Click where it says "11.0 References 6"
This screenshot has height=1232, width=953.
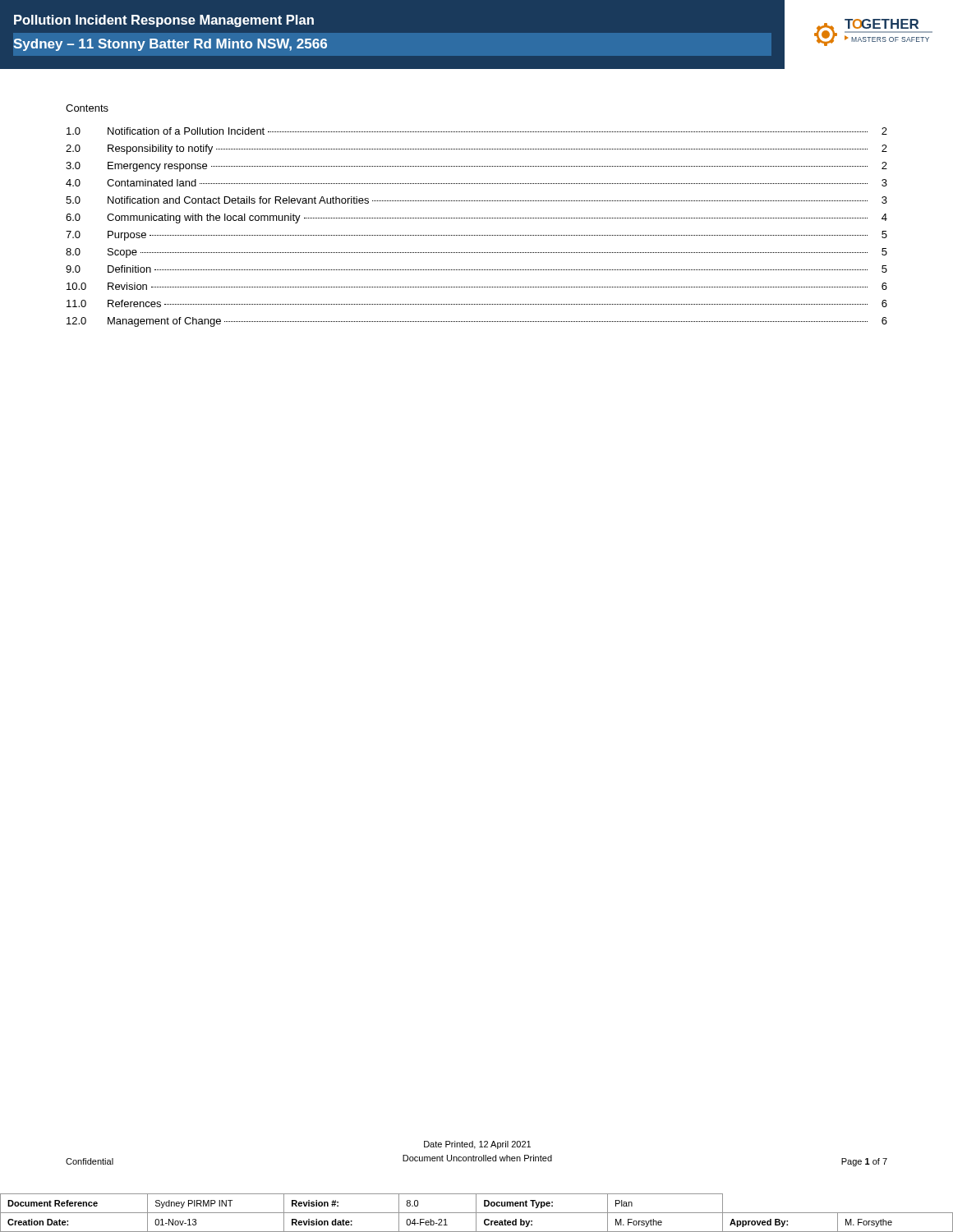pos(476,303)
